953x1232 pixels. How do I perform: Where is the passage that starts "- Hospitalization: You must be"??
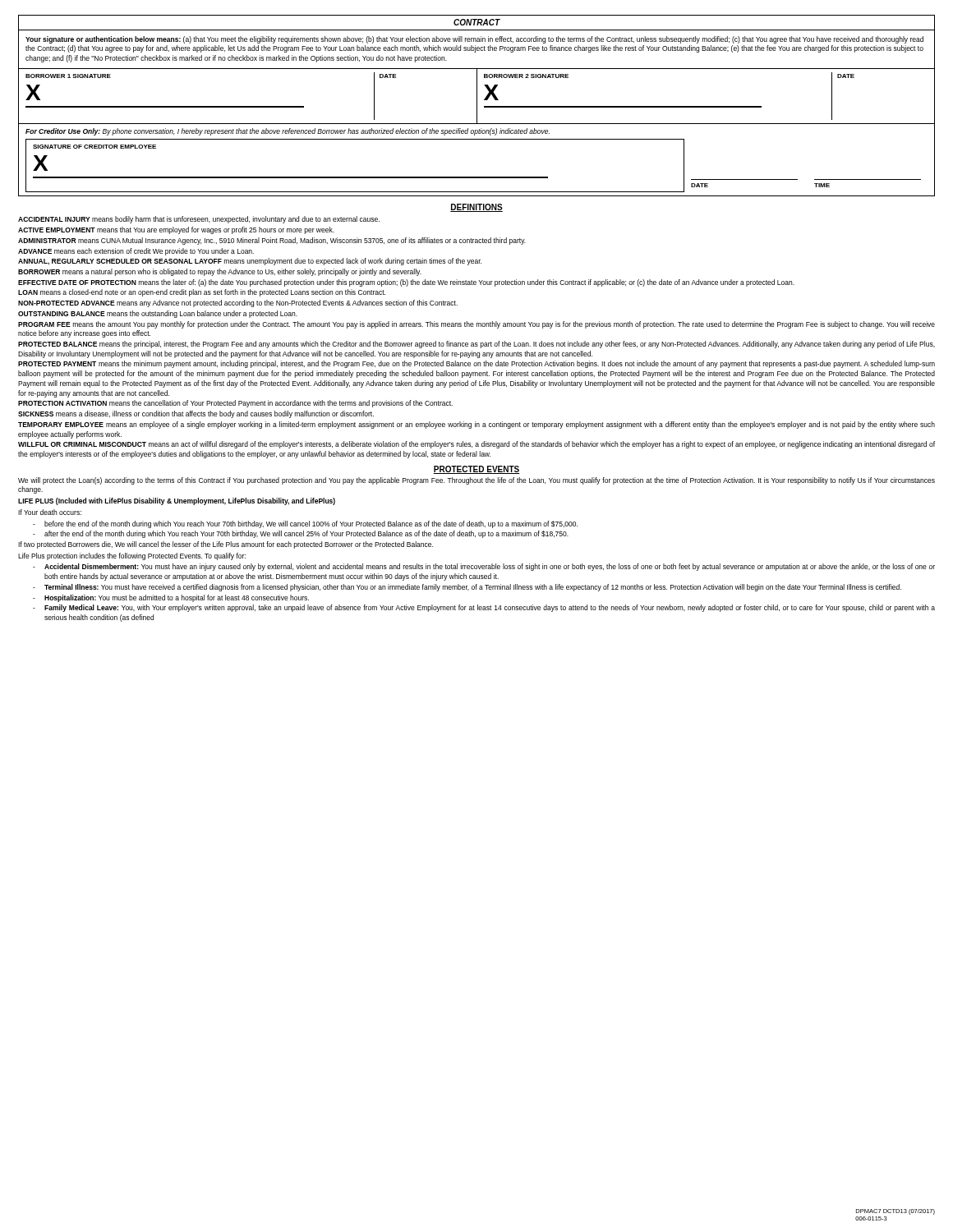tap(476, 598)
